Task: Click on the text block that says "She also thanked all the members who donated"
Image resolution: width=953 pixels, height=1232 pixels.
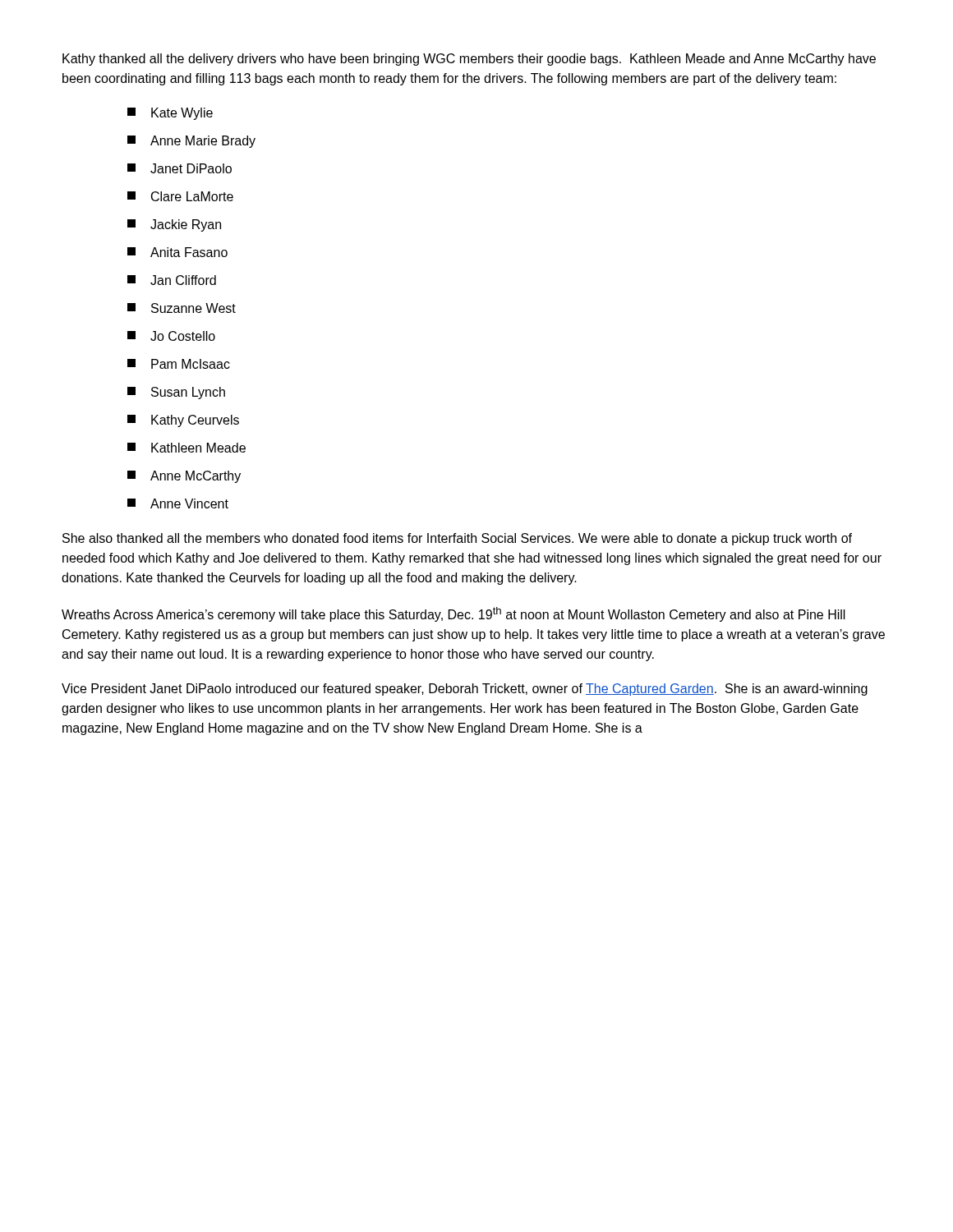Action: pyautogui.click(x=472, y=558)
